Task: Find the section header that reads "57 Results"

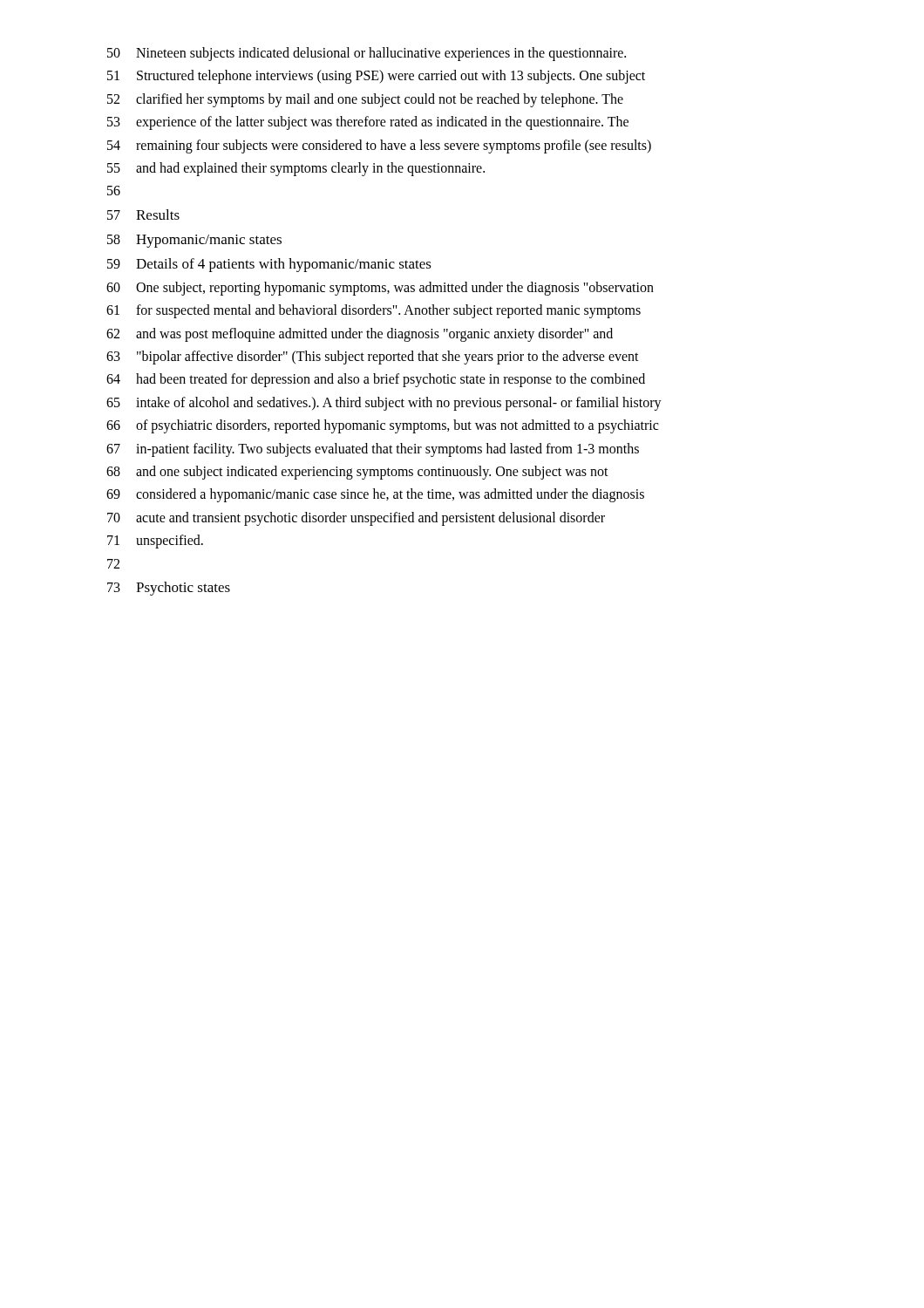Action: (143, 215)
